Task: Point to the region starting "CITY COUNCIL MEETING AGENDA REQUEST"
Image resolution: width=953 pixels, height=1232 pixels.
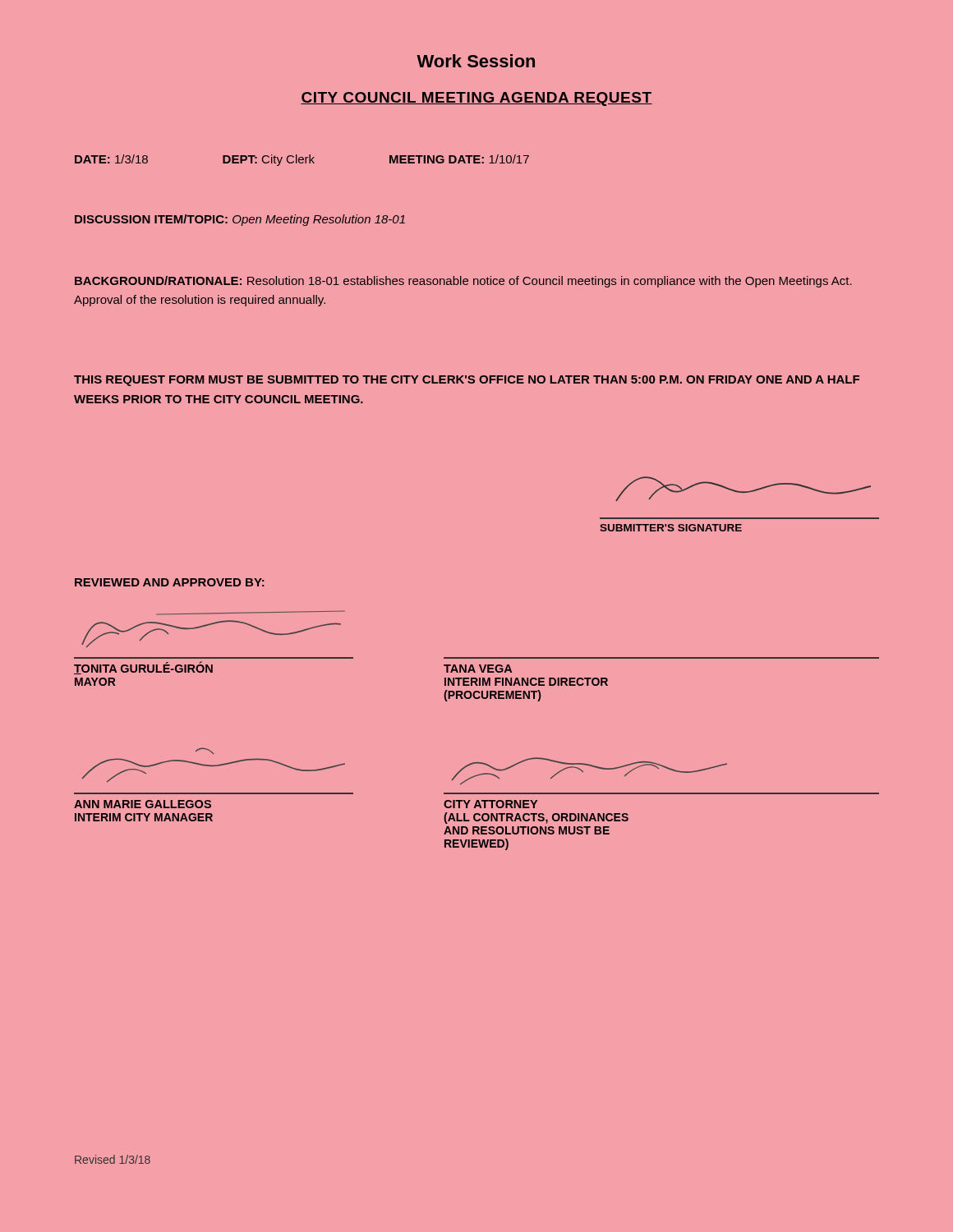Action: (x=476, y=97)
